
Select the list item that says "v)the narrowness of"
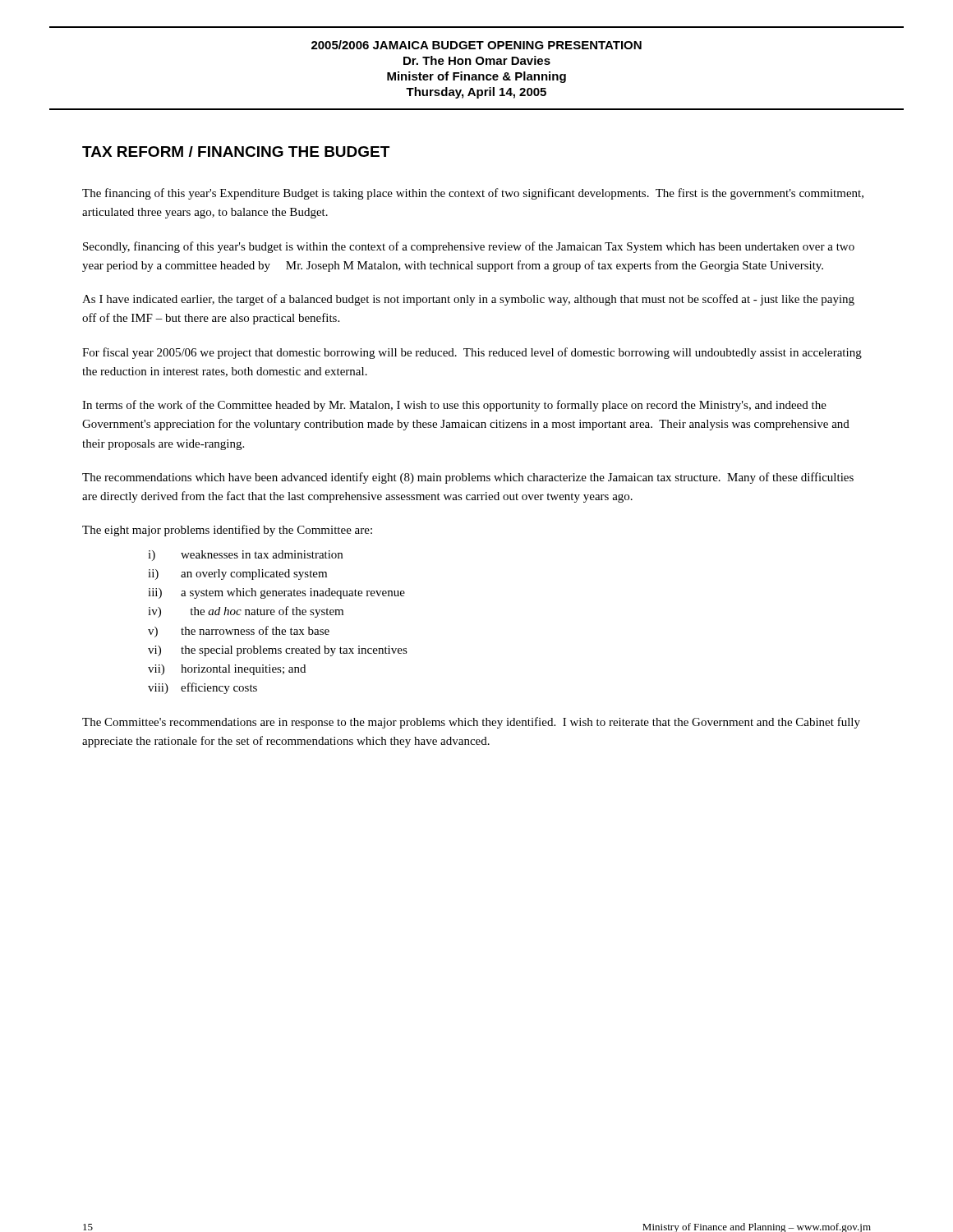coord(239,631)
